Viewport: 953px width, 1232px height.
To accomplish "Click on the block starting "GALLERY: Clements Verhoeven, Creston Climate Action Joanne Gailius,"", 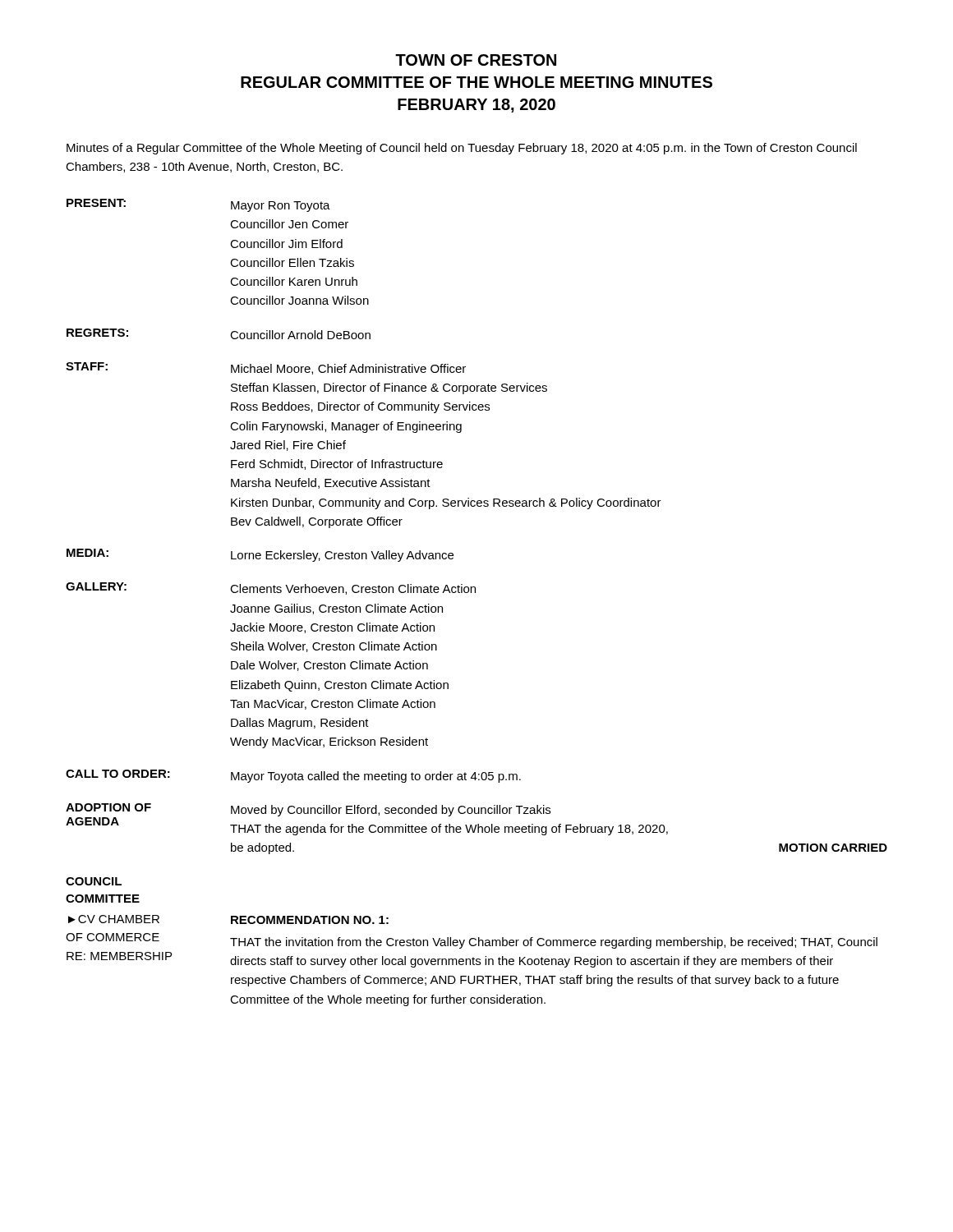I will (x=271, y=588).
